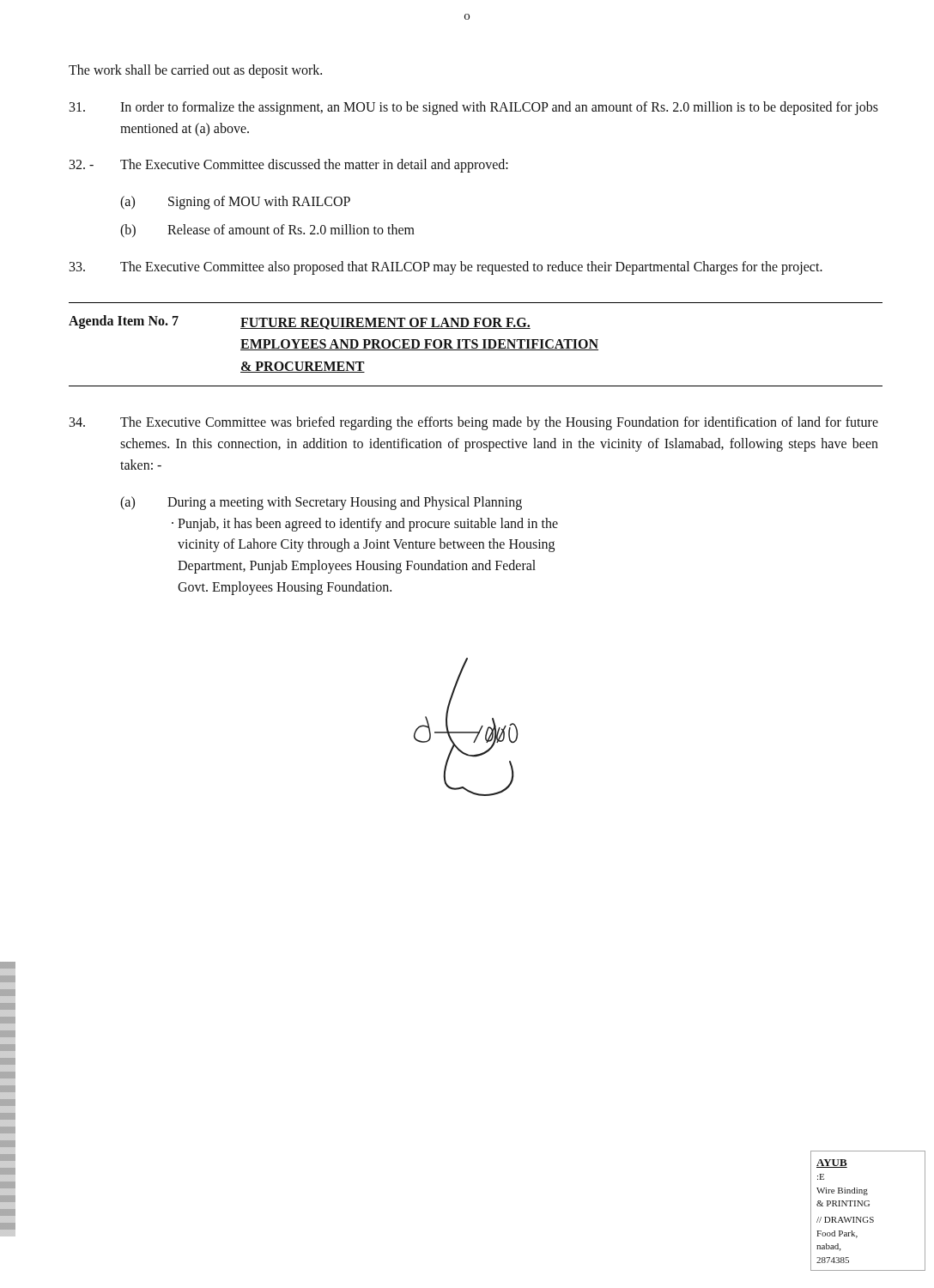Find the block on this page that starts "-The Executive Committee discussed"
The width and height of the screenshot is (934, 1288).
coord(473,166)
